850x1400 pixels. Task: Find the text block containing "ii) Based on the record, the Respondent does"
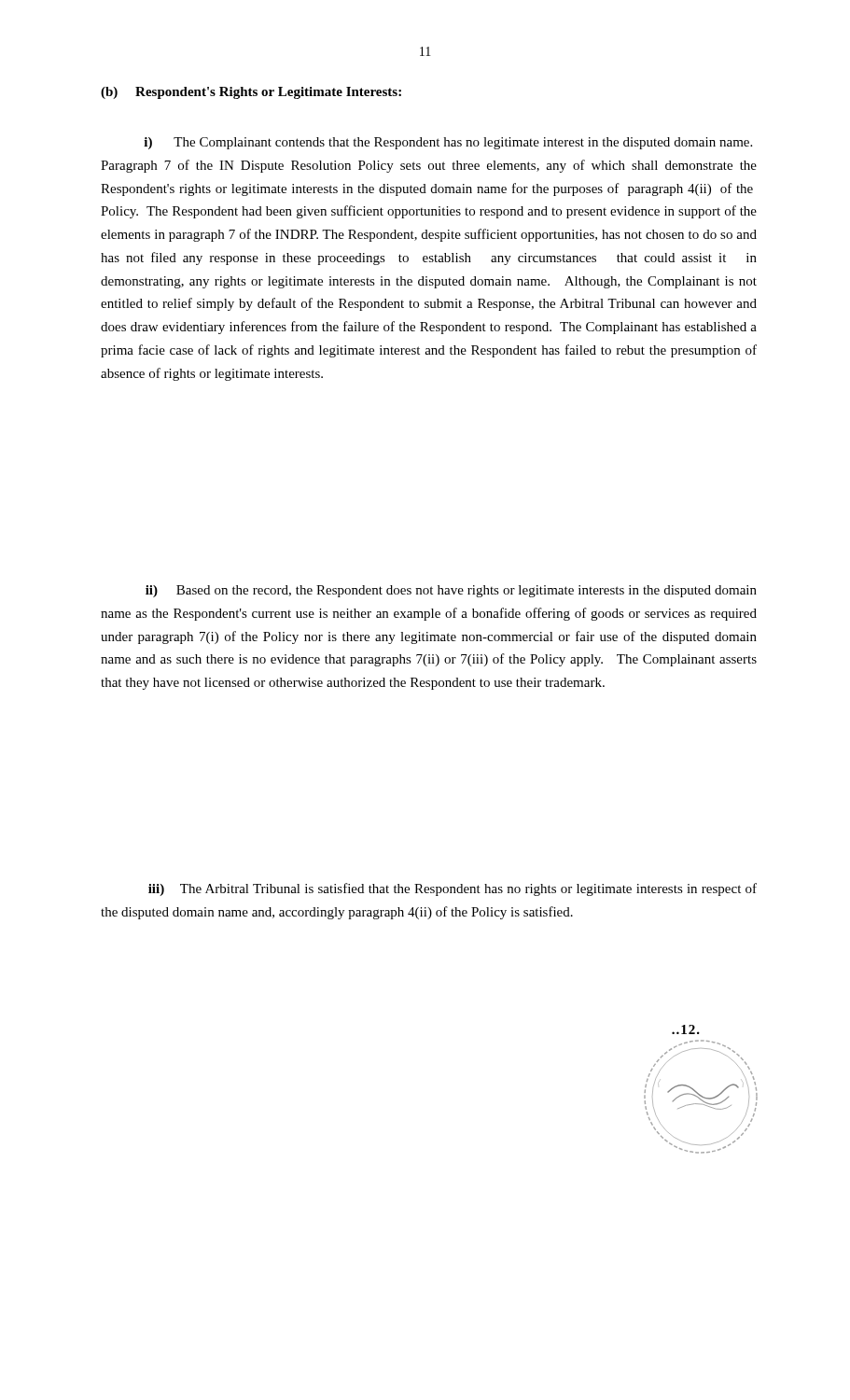click(429, 636)
